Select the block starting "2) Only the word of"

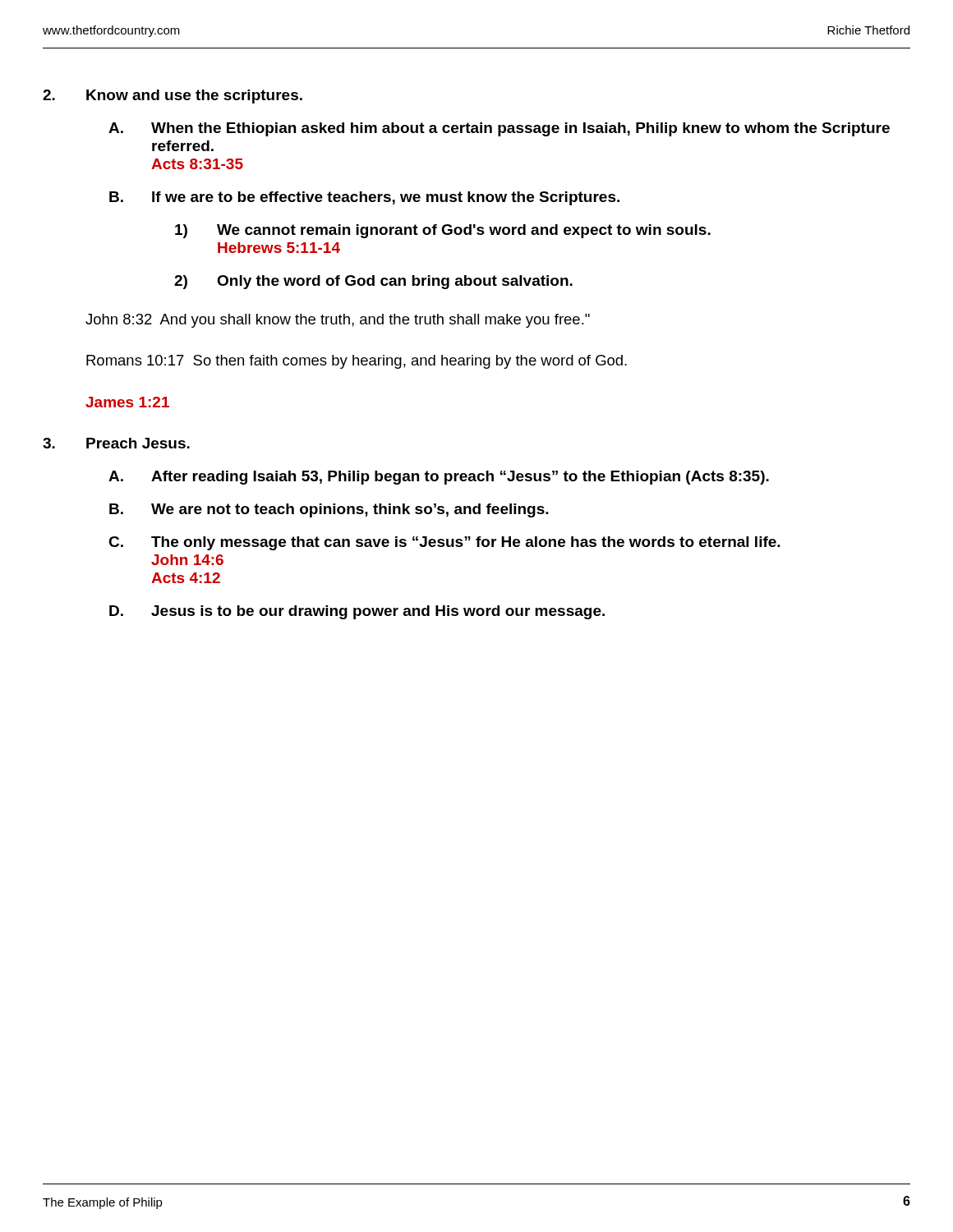click(x=374, y=281)
